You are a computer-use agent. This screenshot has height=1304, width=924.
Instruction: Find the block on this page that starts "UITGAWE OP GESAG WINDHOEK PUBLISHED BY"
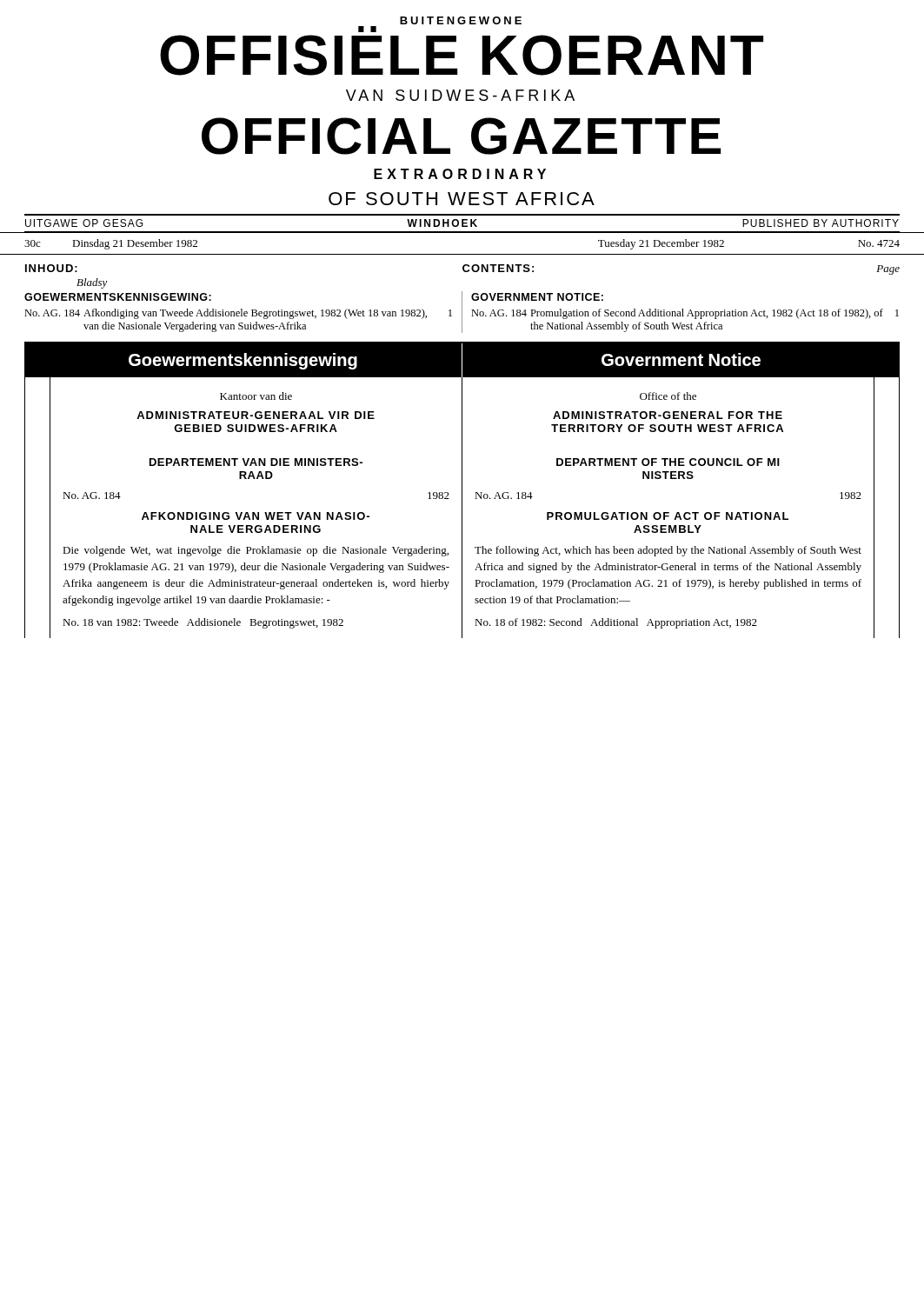click(462, 224)
